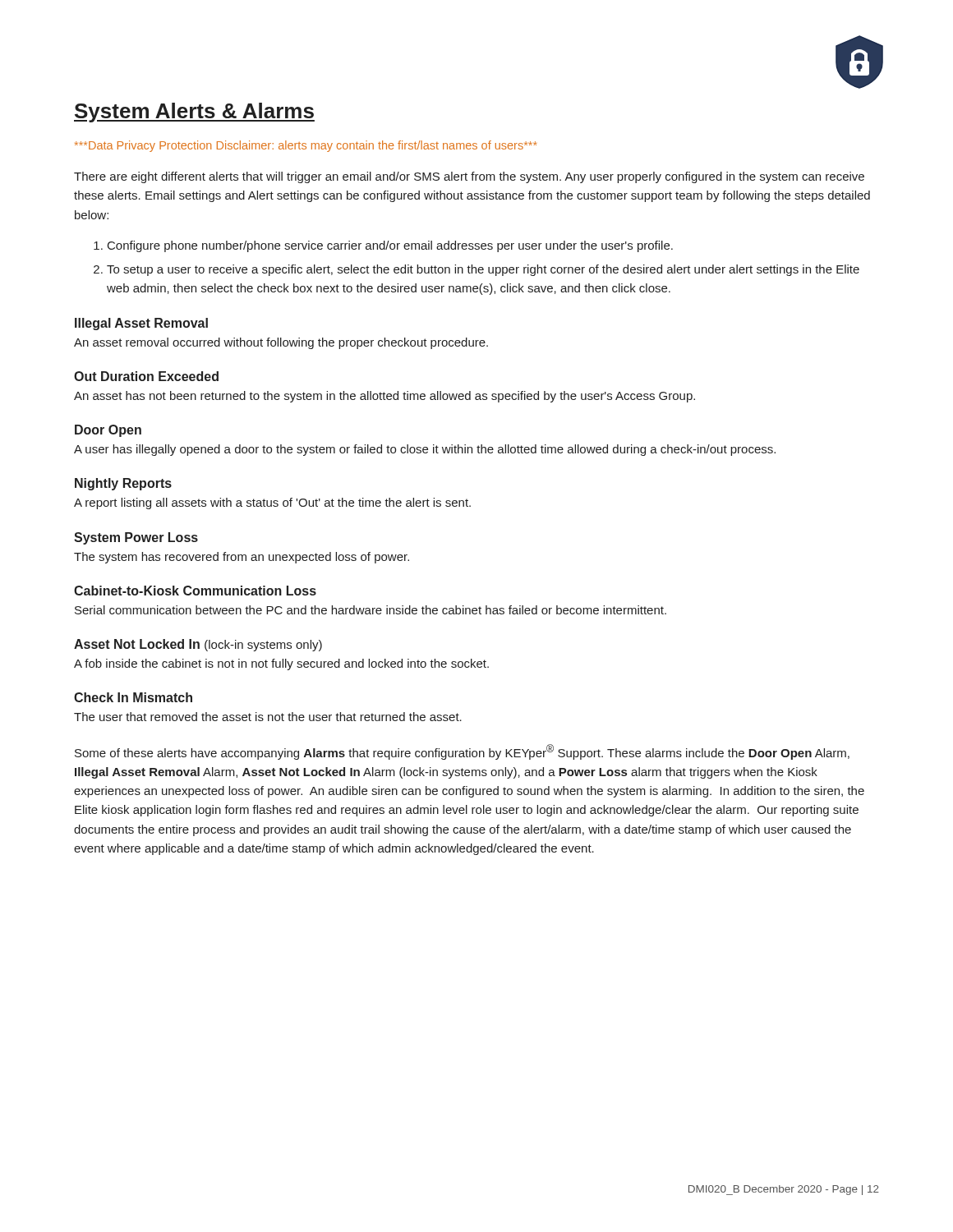Image resolution: width=953 pixels, height=1232 pixels.
Task: Select the text block with the text "The system has recovered from an"
Action: (x=242, y=556)
